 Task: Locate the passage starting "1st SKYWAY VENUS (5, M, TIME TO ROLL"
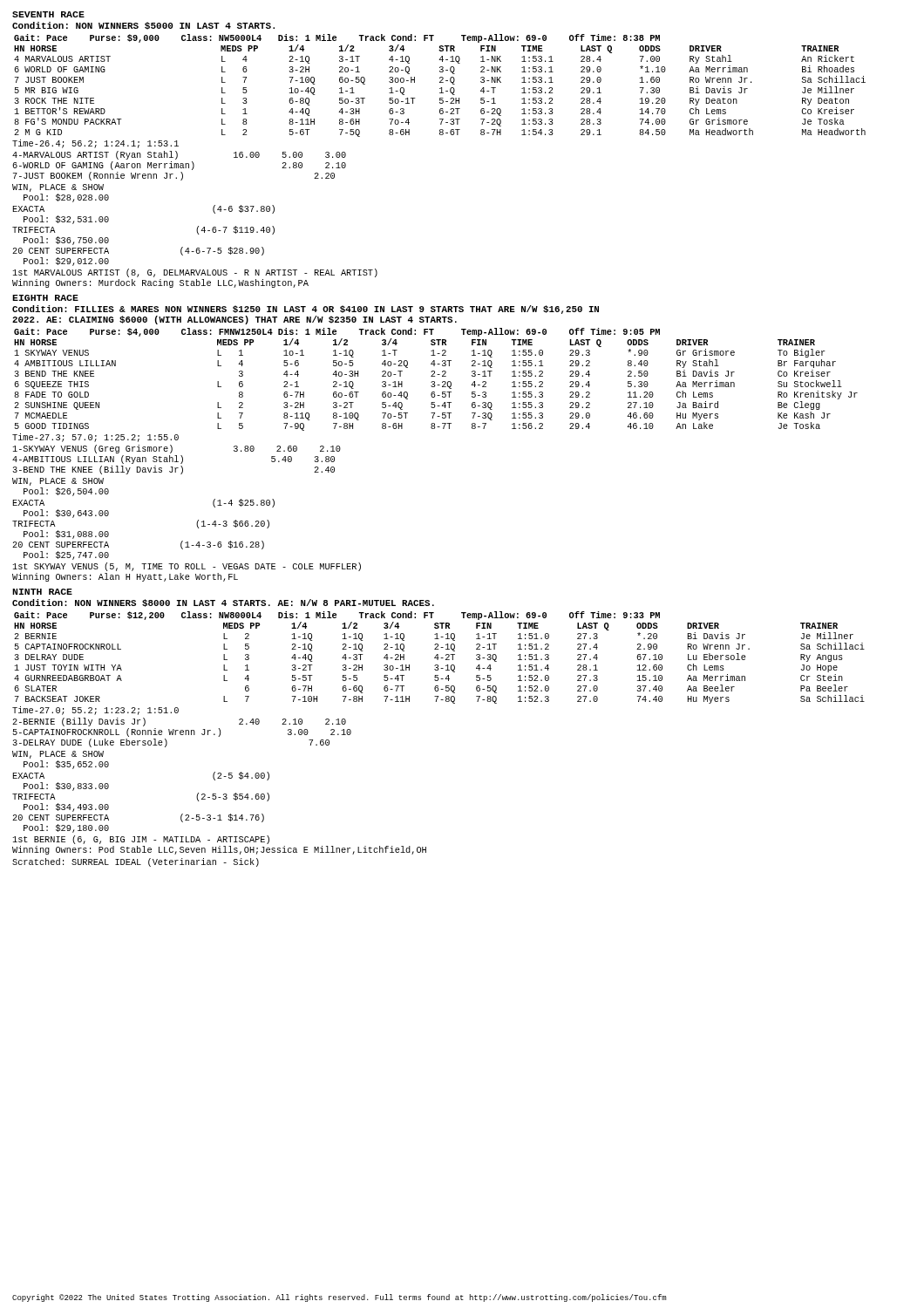click(187, 572)
